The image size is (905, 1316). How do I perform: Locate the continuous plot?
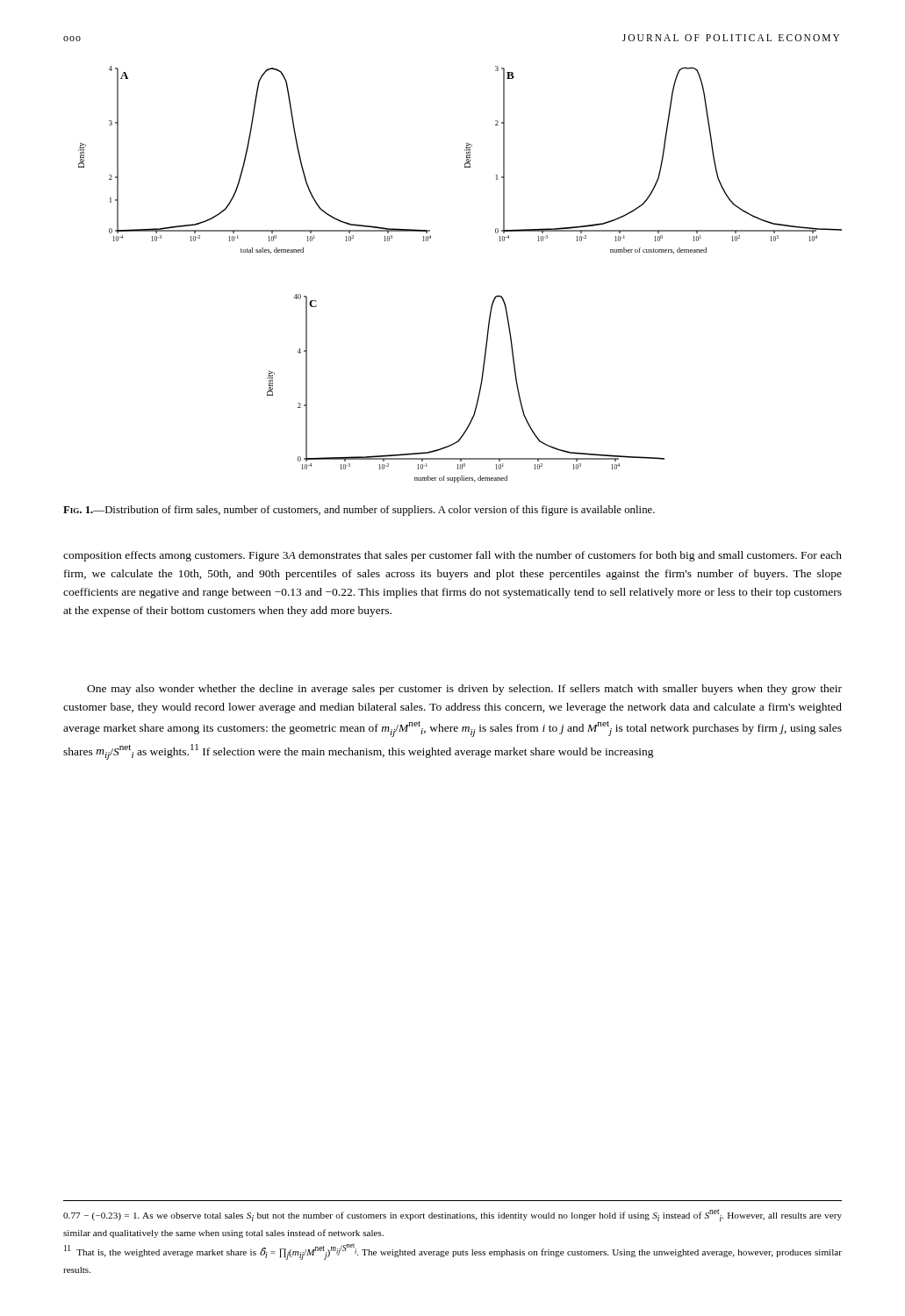pos(452,270)
